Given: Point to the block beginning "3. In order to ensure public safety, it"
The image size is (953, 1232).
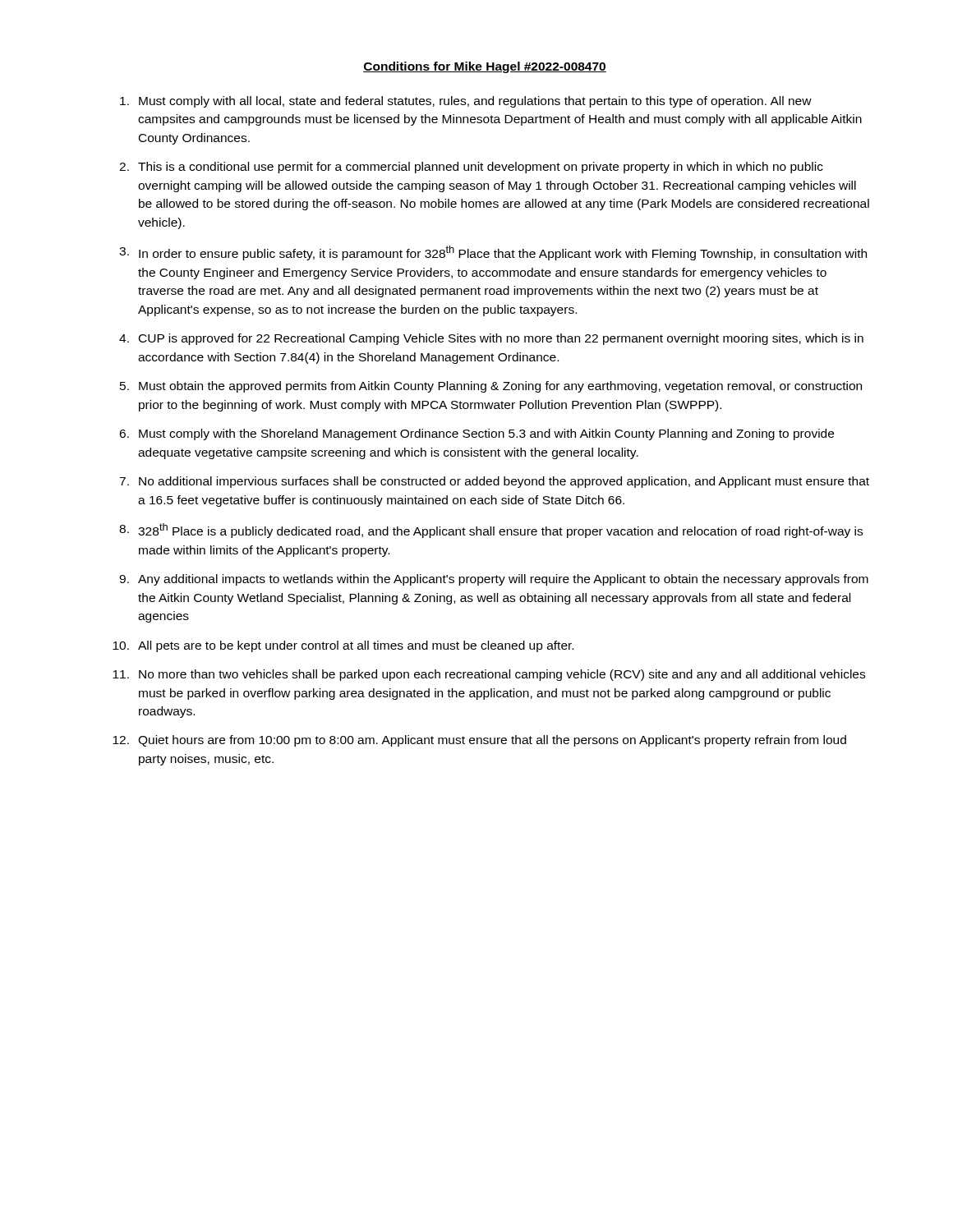Looking at the screenshot, I should [485, 281].
